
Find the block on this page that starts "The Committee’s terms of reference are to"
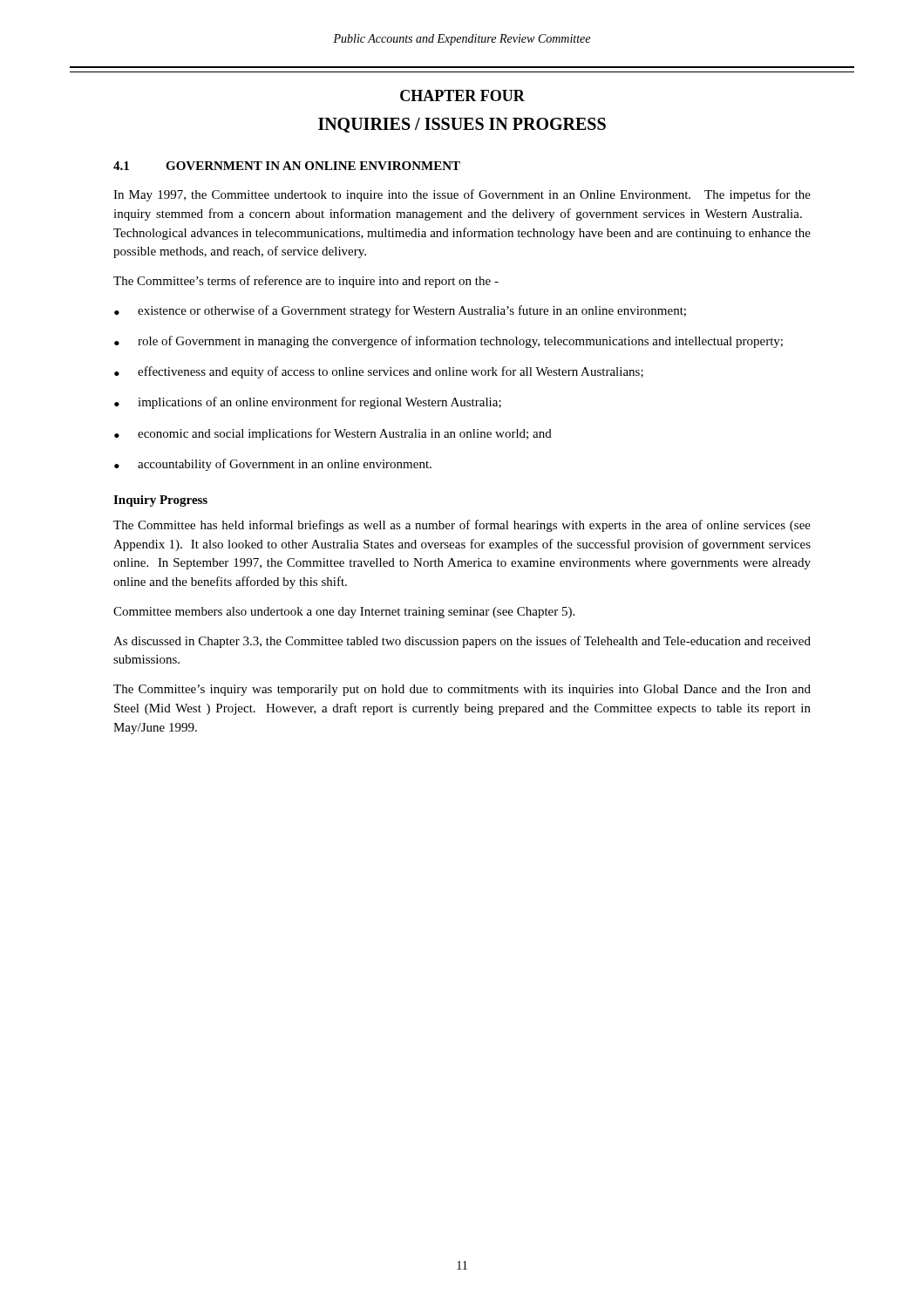point(306,281)
